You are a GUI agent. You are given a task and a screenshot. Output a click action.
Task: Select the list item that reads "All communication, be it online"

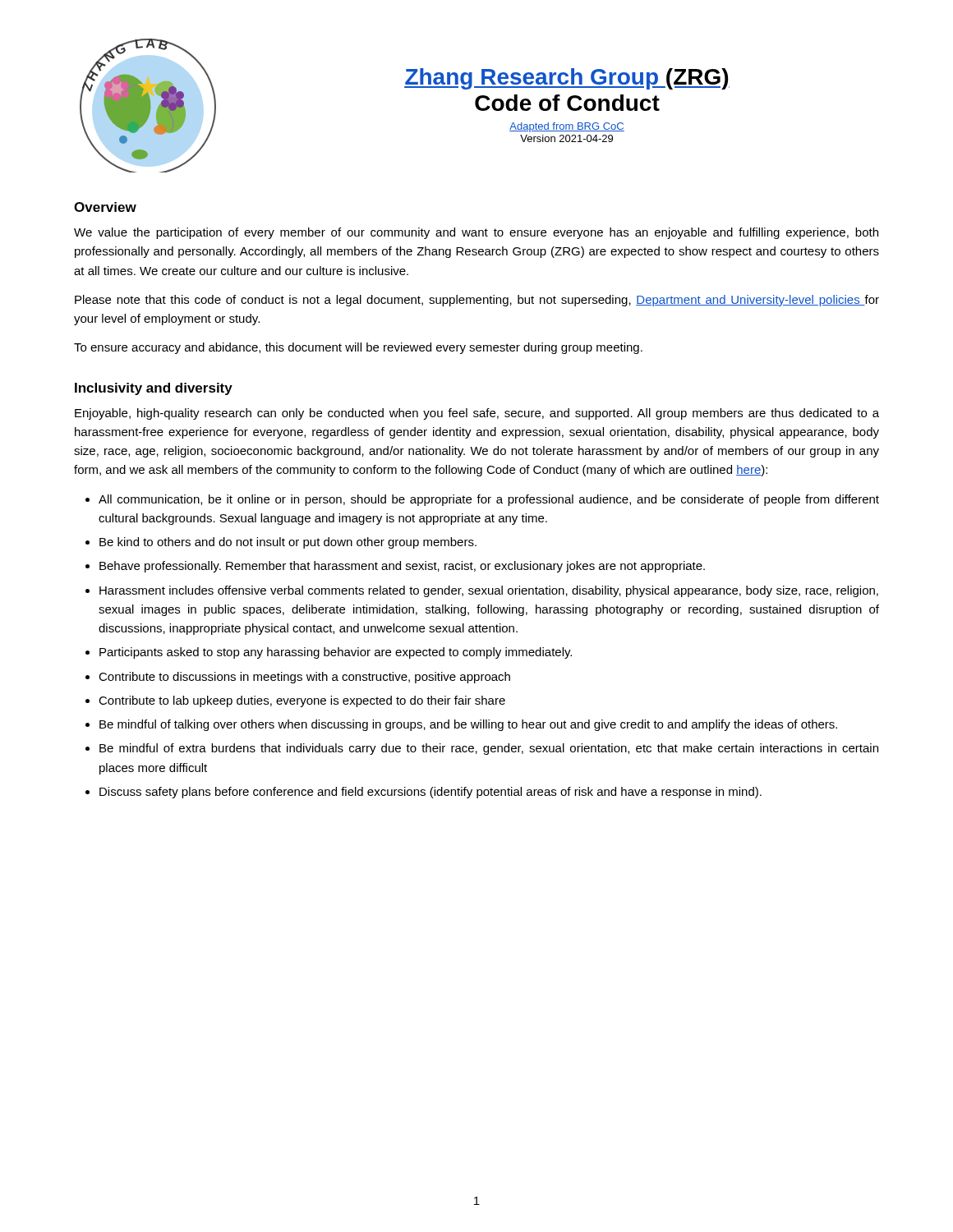tap(489, 508)
